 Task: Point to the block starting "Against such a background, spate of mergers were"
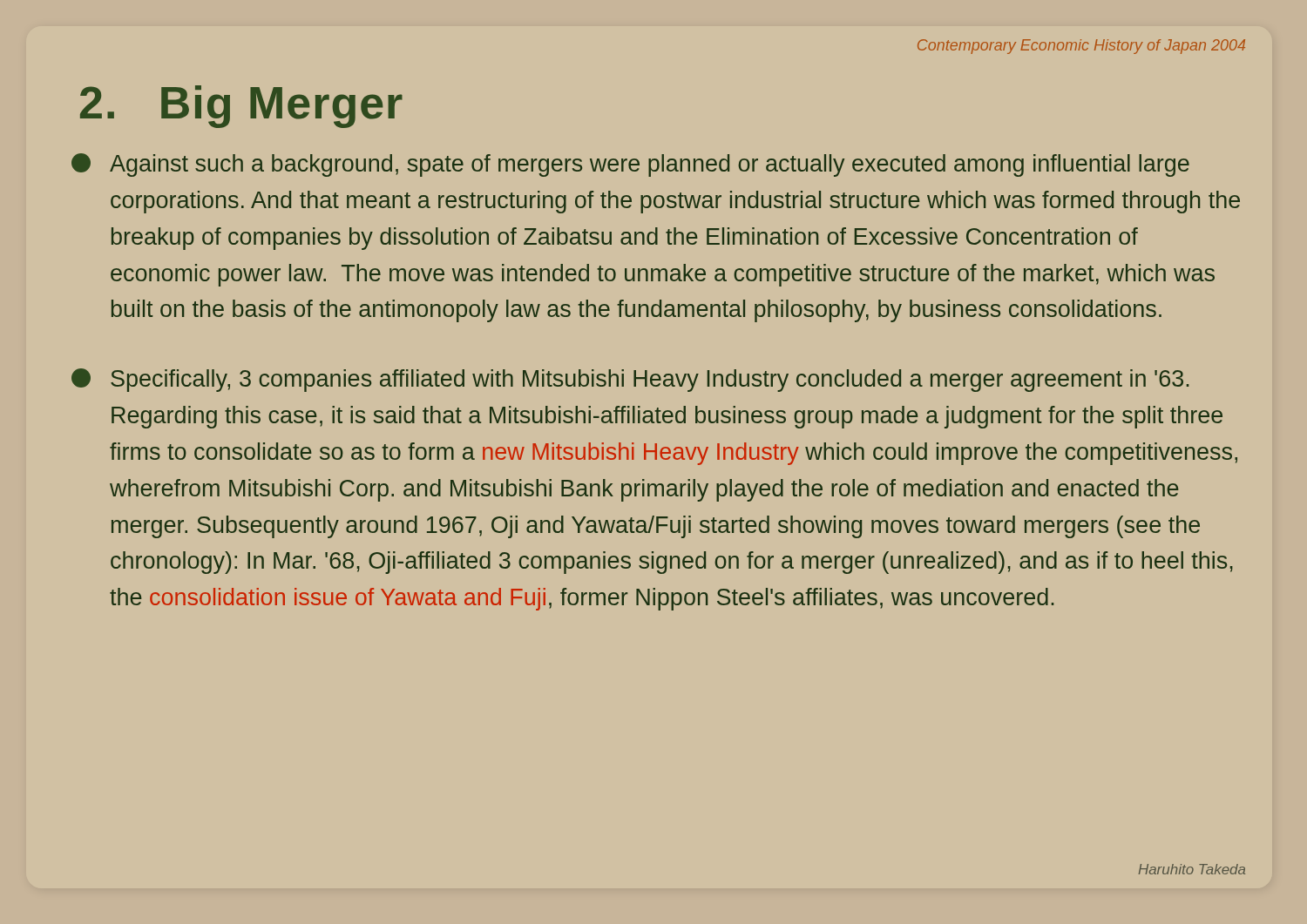click(658, 237)
